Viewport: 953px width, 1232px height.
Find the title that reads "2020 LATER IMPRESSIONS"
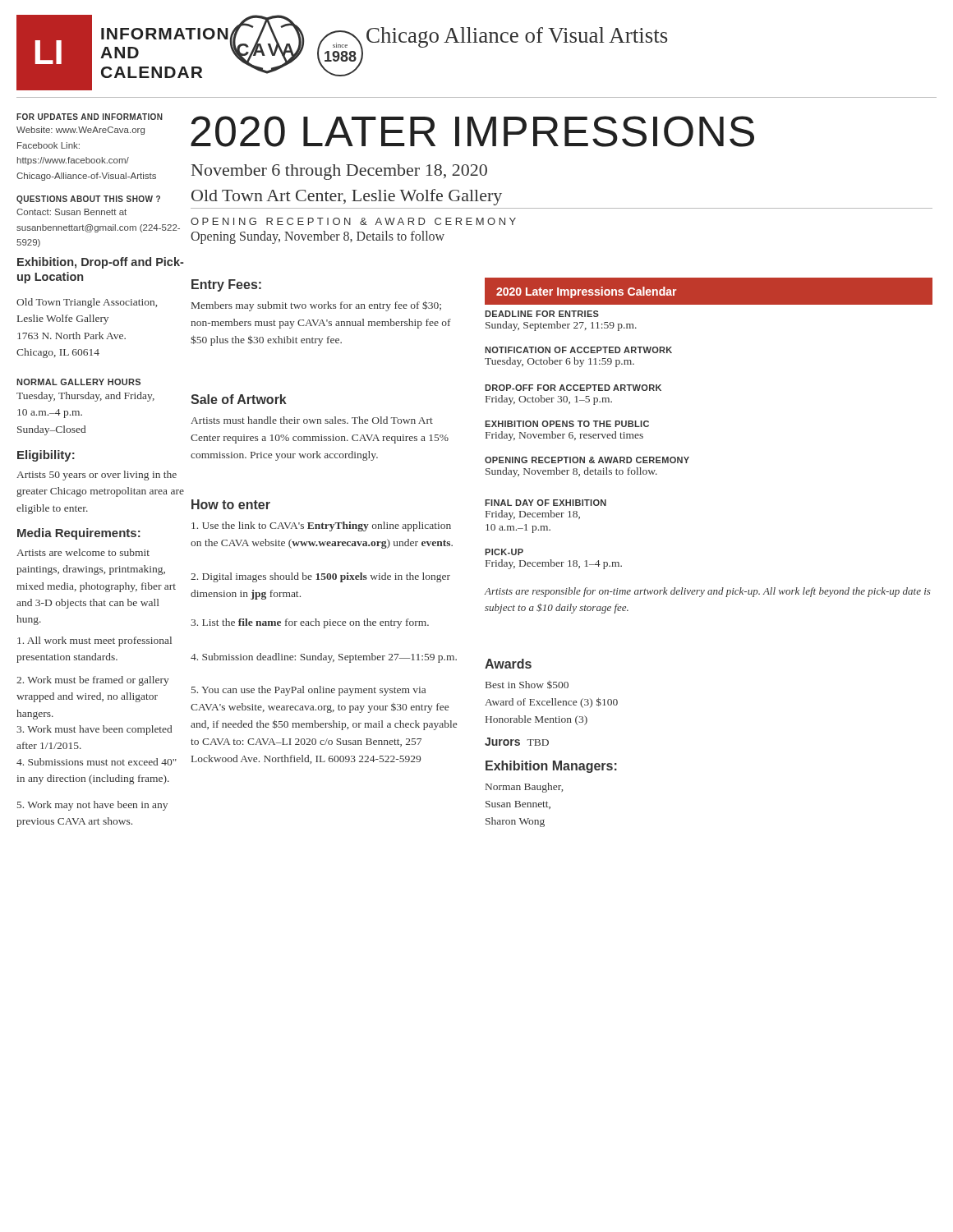[473, 131]
